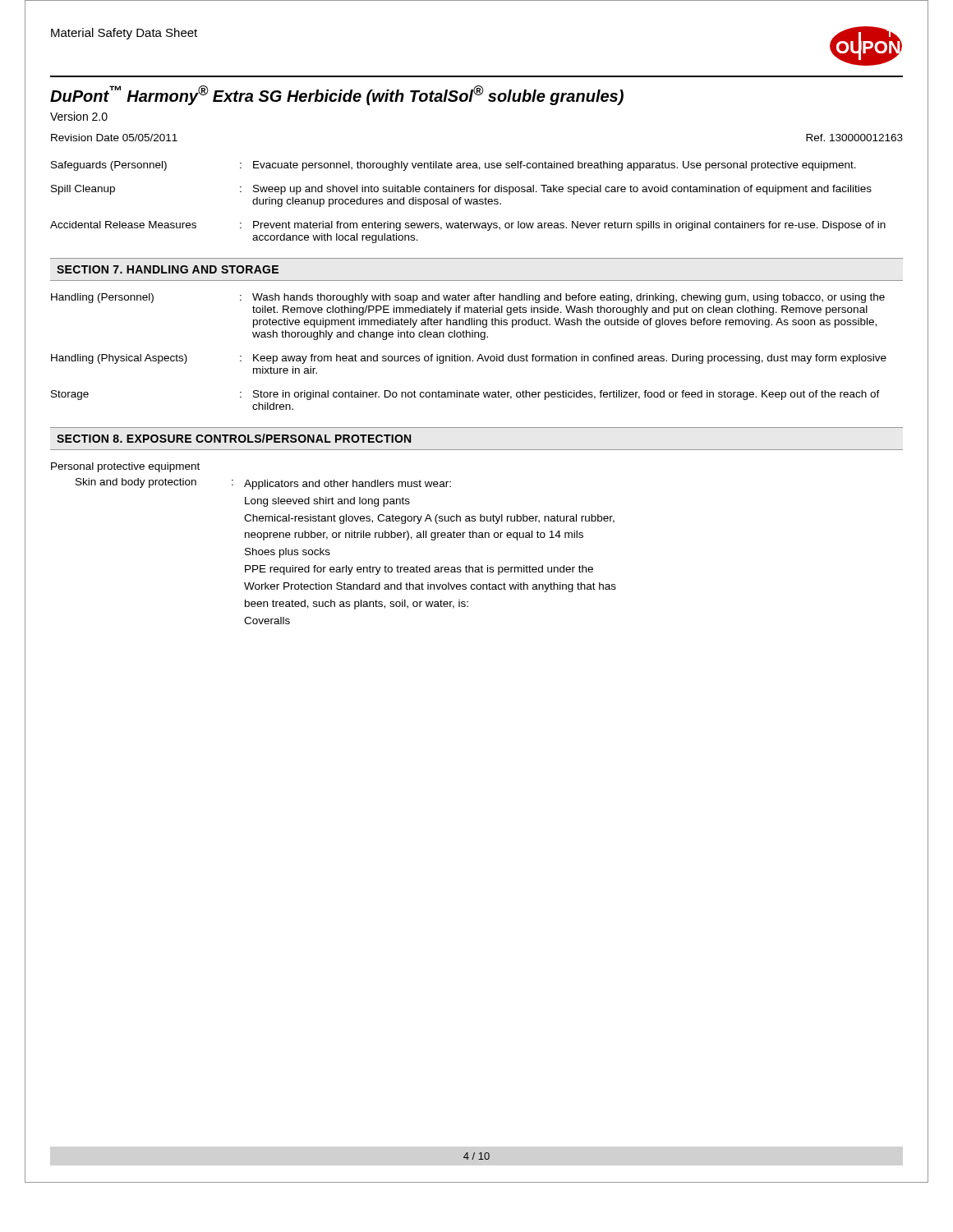Find "Version 2.0" on this page

[x=79, y=116]
